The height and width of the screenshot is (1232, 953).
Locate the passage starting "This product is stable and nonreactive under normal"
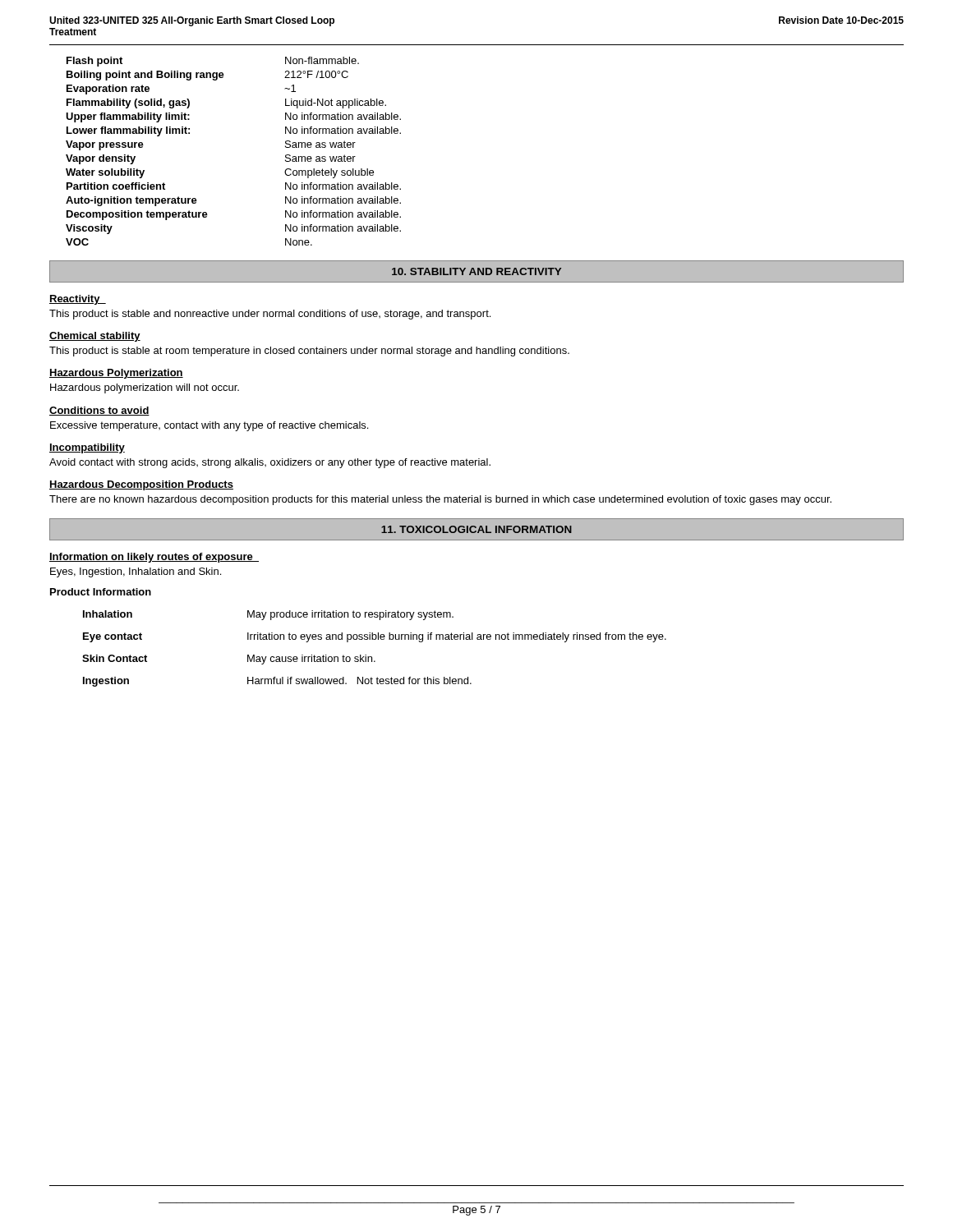point(270,313)
